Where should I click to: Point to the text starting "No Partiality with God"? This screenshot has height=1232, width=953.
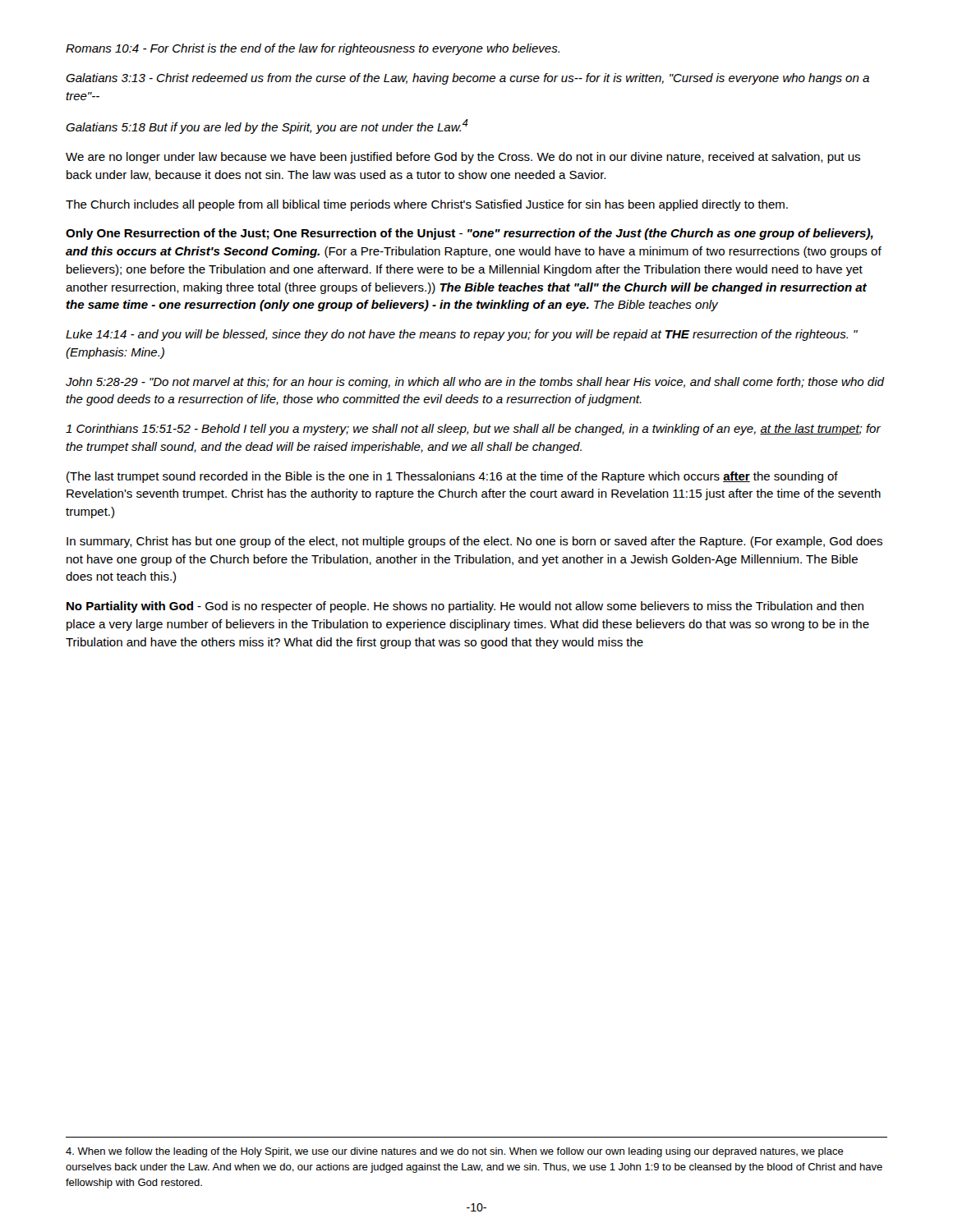(x=476, y=624)
